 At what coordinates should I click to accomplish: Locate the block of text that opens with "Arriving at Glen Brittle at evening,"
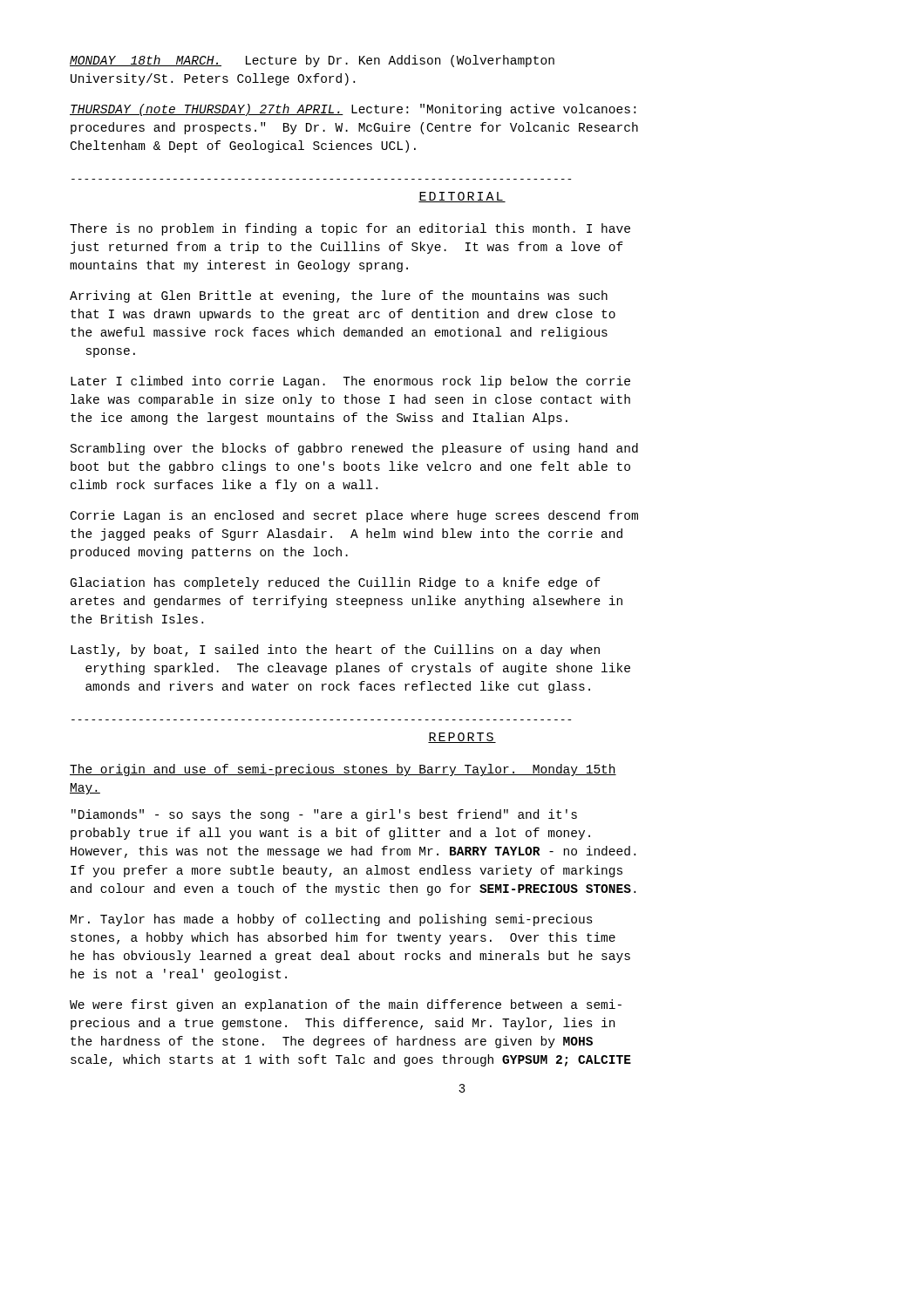[x=343, y=324]
